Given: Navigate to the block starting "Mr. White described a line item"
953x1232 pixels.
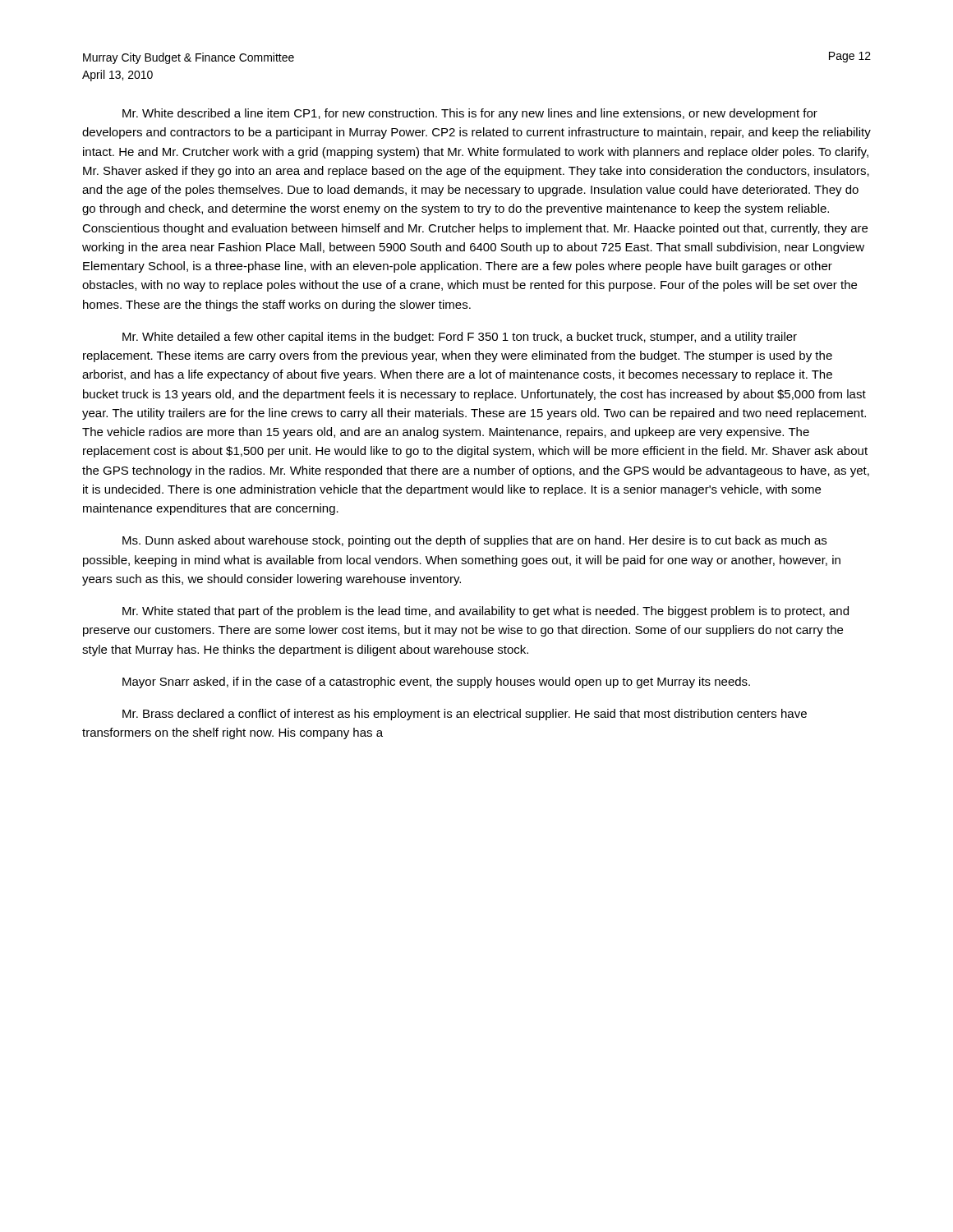Looking at the screenshot, I should (476, 208).
